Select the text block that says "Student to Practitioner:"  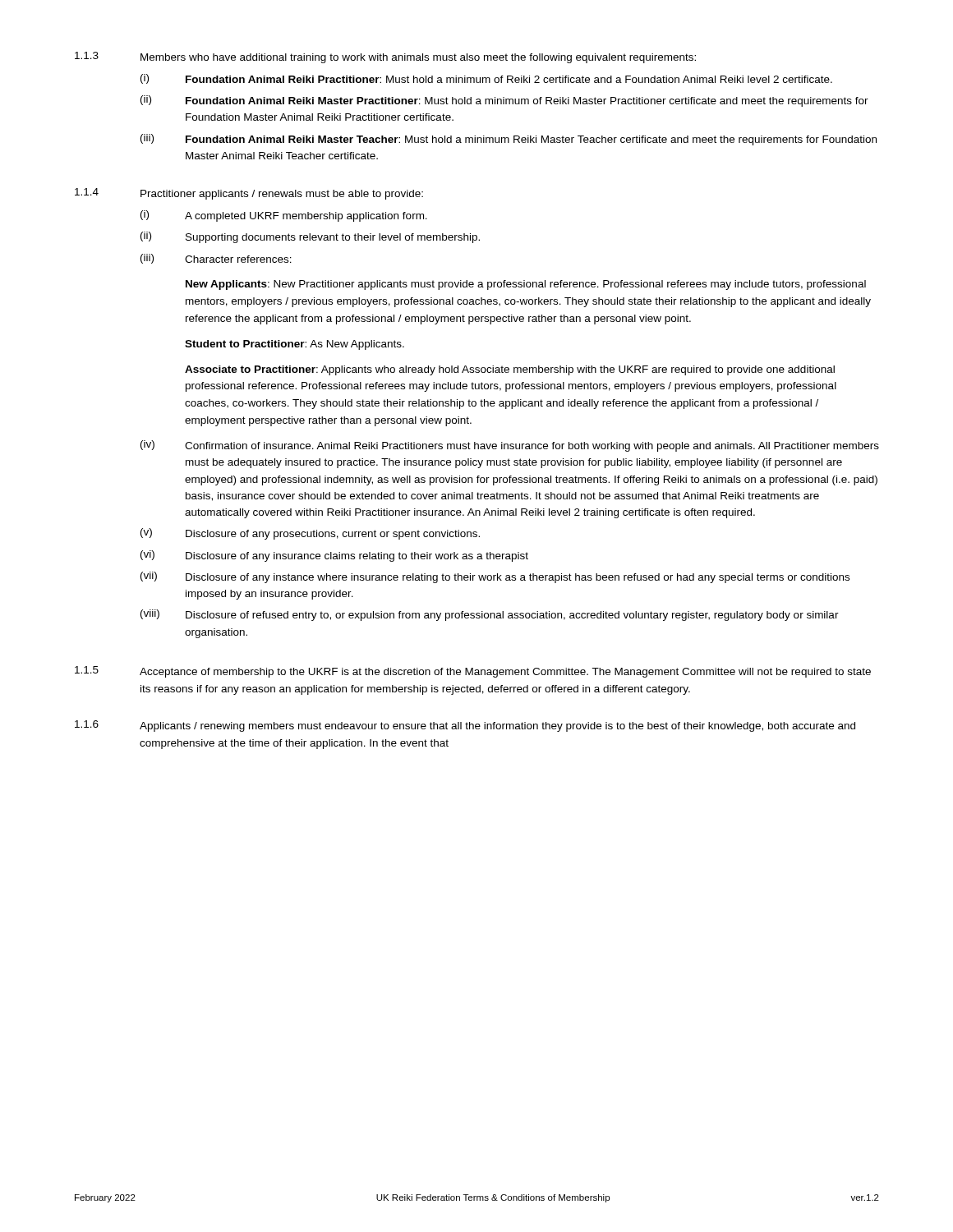[295, 345]
